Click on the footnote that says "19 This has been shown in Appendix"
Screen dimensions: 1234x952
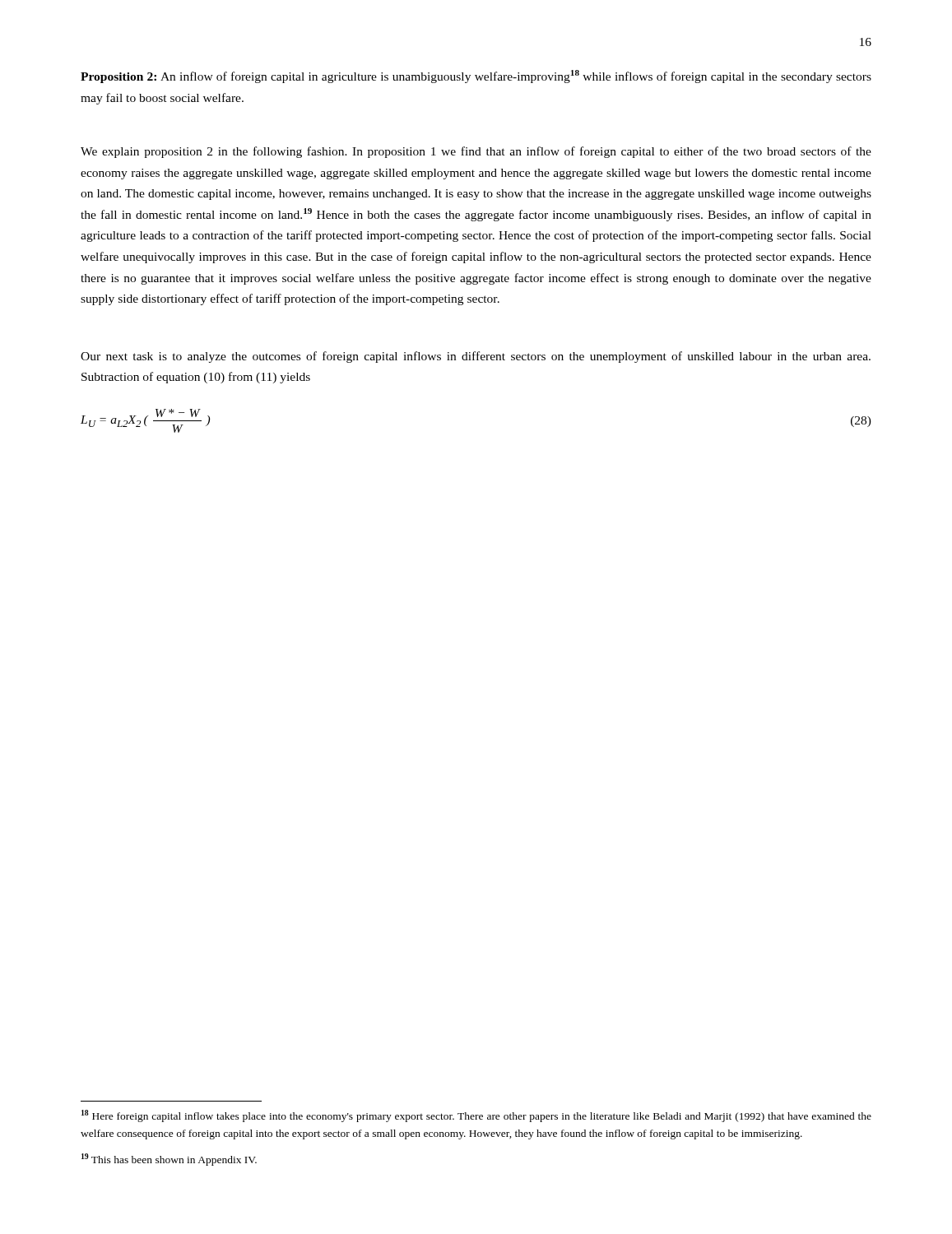169,1160
